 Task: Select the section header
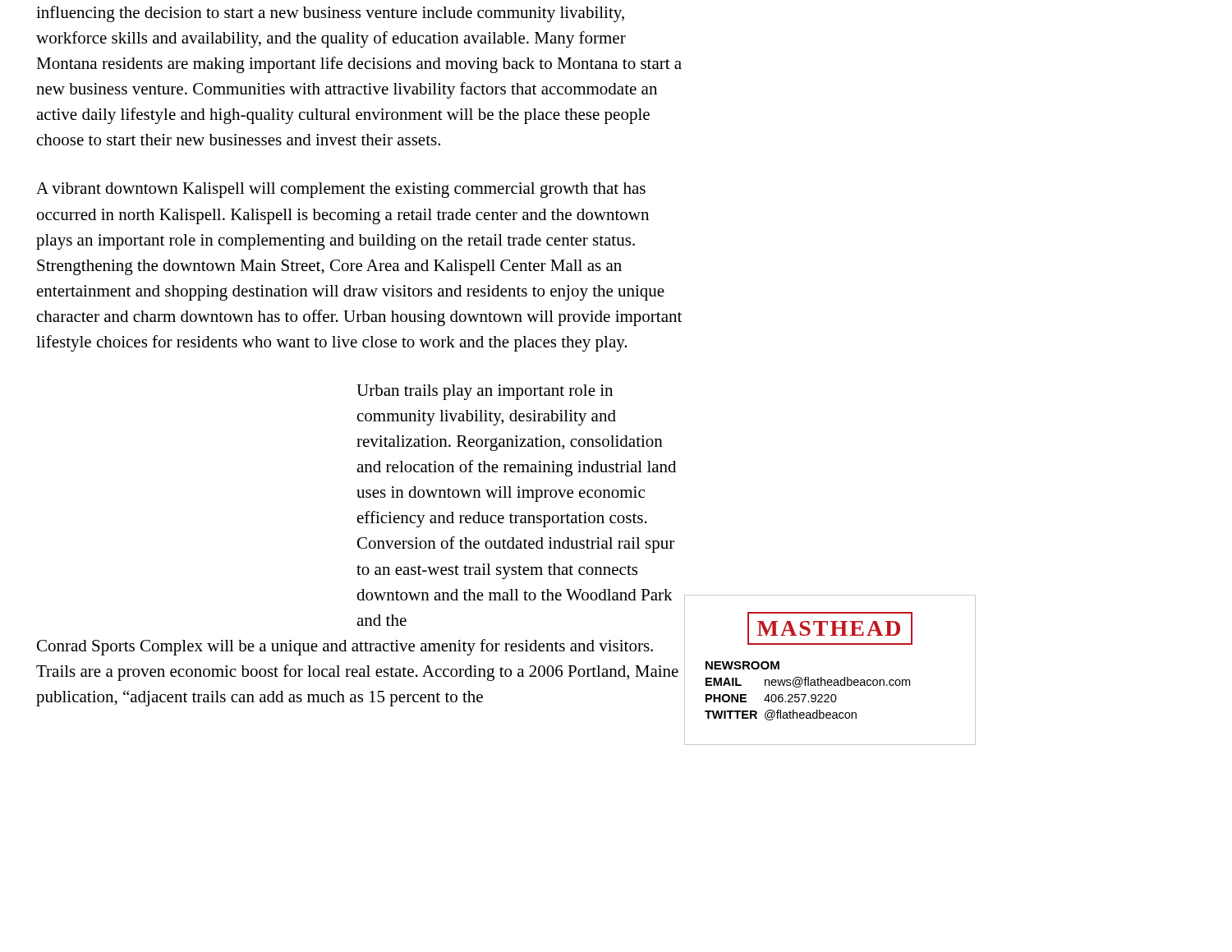(x=830, y=628)
